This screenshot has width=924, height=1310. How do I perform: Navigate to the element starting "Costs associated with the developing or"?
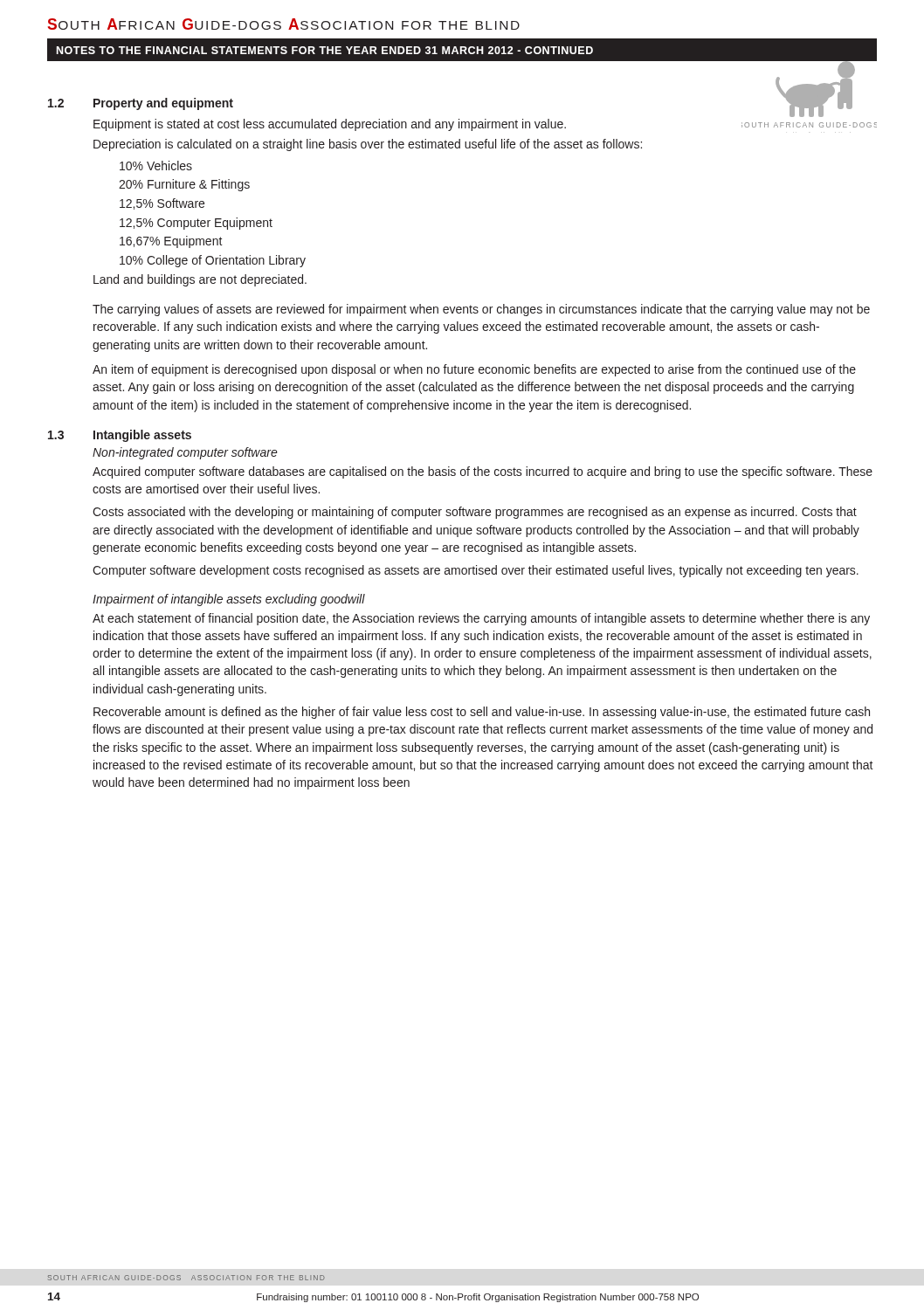point(485,530)
